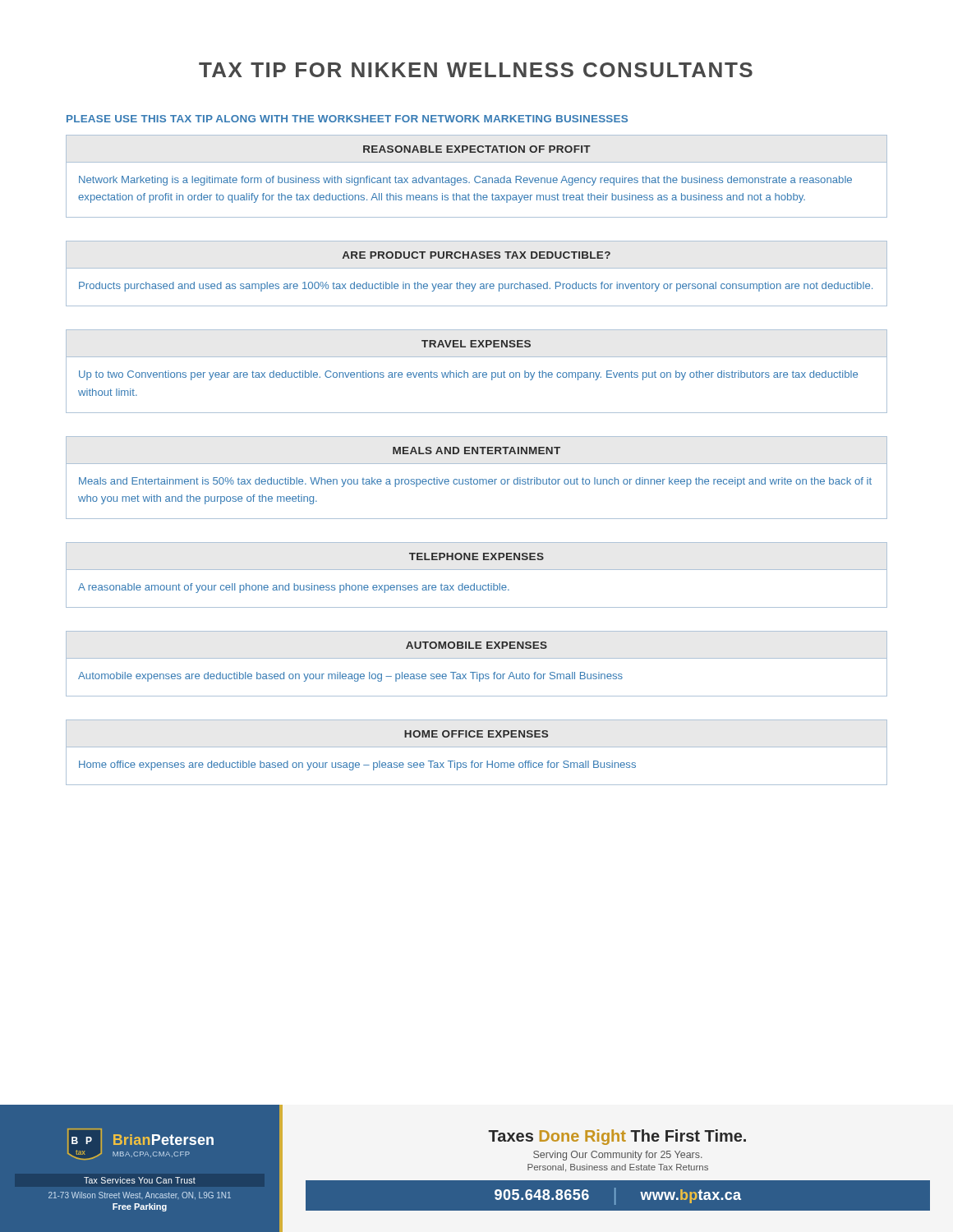The height and width of the screenshot is (1232, 953).
Task: Select the section header with the text "PLEASE USE THIS TAX"
Action: tap(476, 119)
